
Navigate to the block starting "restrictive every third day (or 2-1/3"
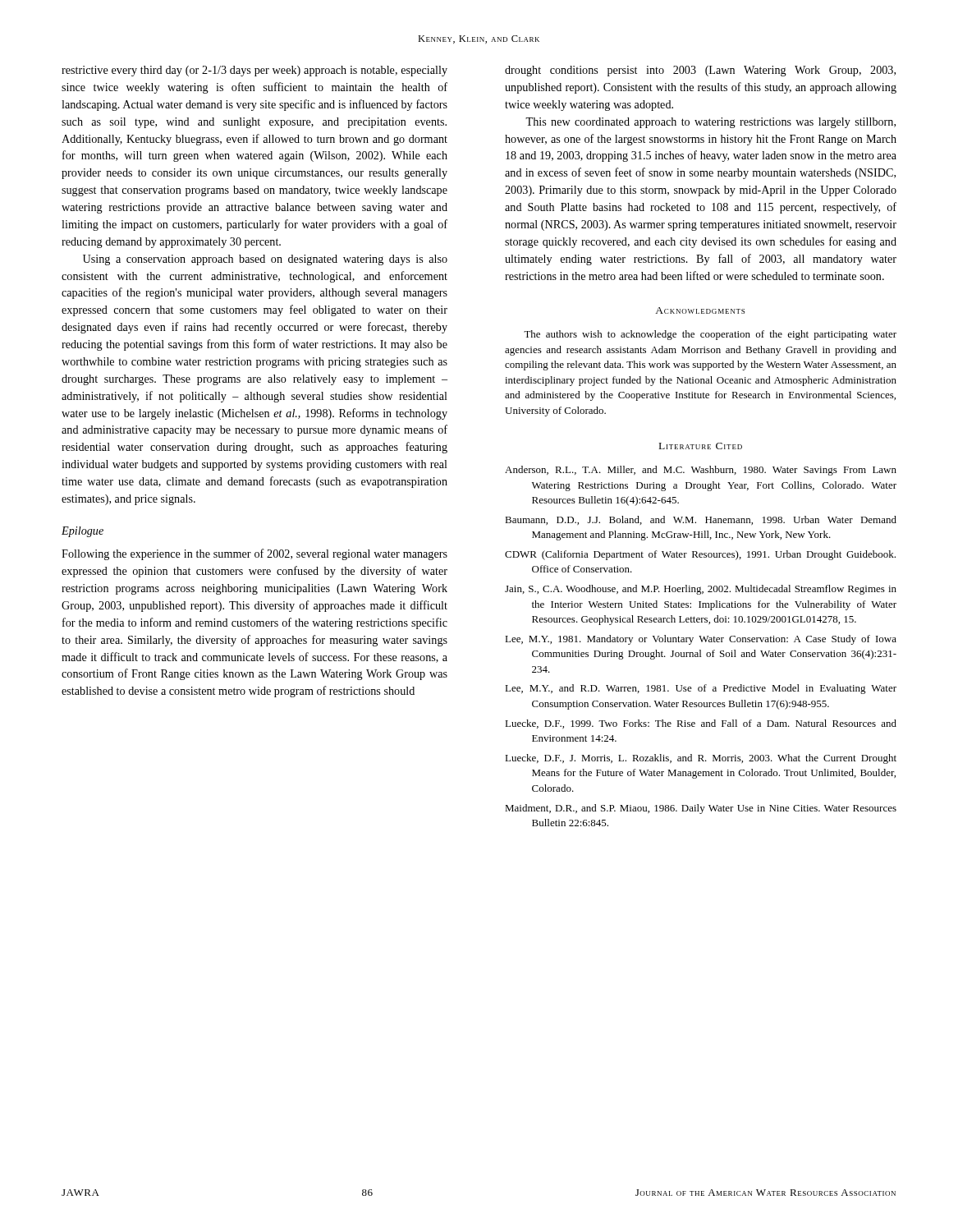(x=254, y=284)
